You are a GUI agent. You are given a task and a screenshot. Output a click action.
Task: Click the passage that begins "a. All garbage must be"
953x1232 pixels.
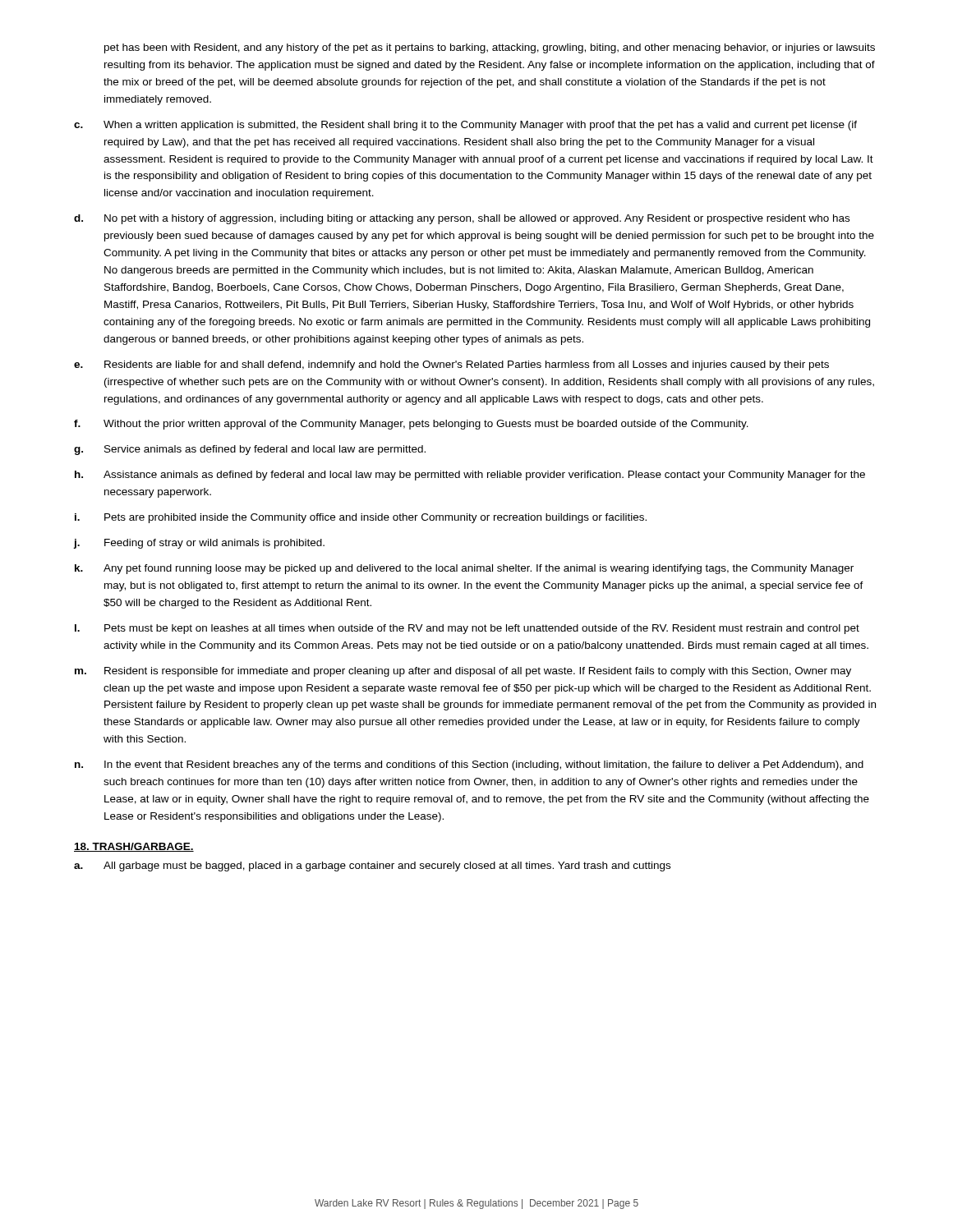(476, 866)
